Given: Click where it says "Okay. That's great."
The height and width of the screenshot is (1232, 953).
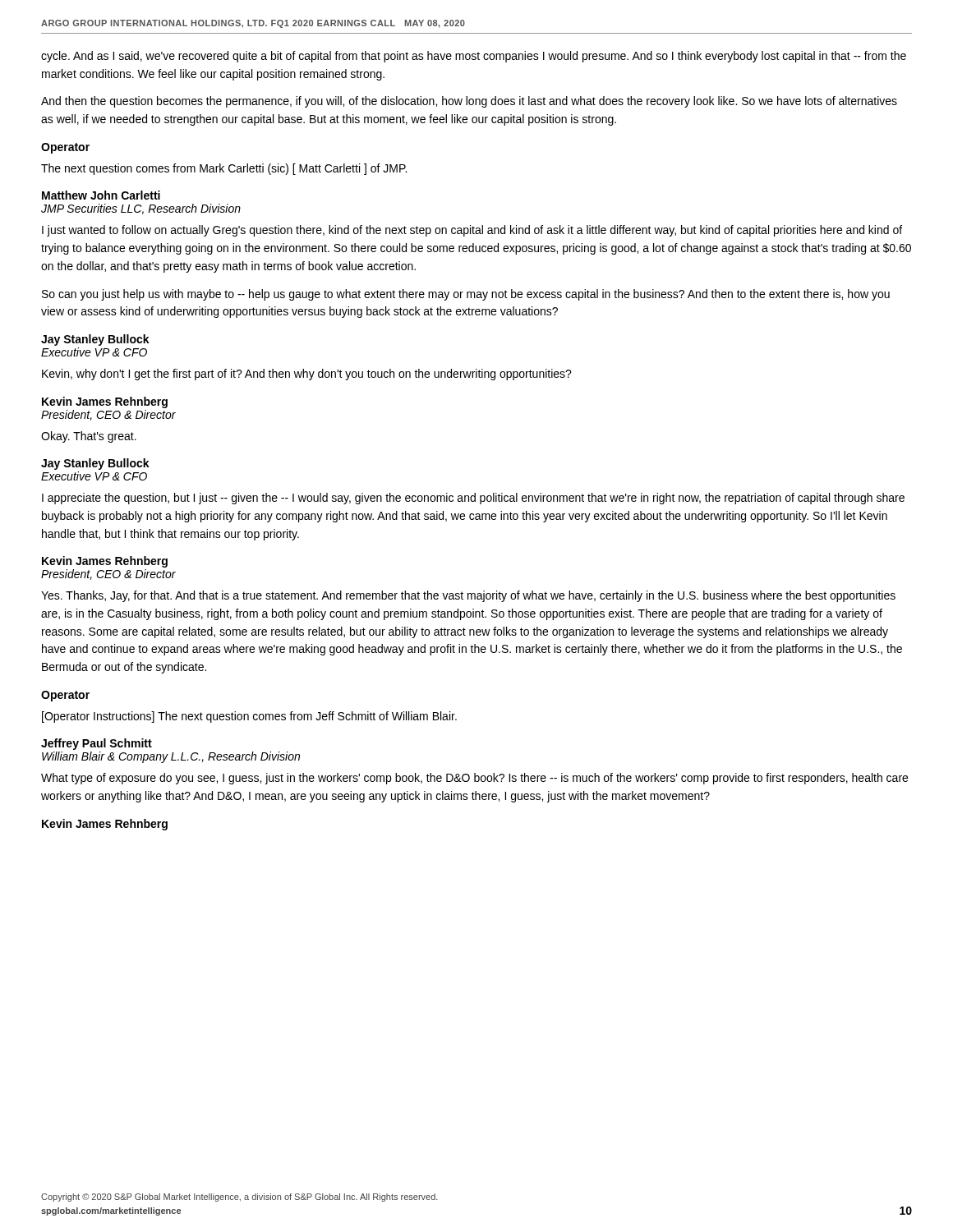Looking at the screenshot, I should tap(89, 436).
